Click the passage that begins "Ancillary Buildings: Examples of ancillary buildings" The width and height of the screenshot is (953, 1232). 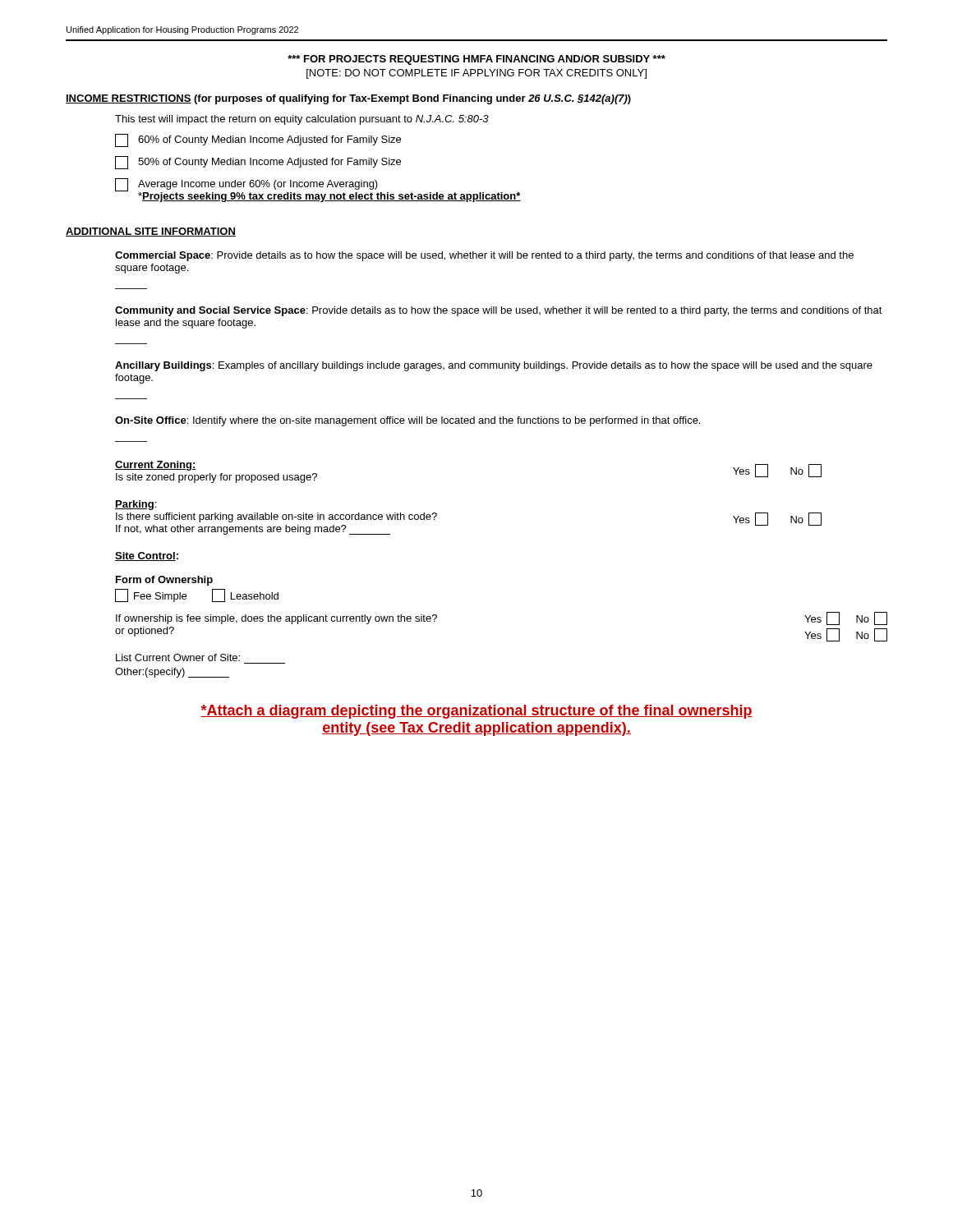click(501, 371)
